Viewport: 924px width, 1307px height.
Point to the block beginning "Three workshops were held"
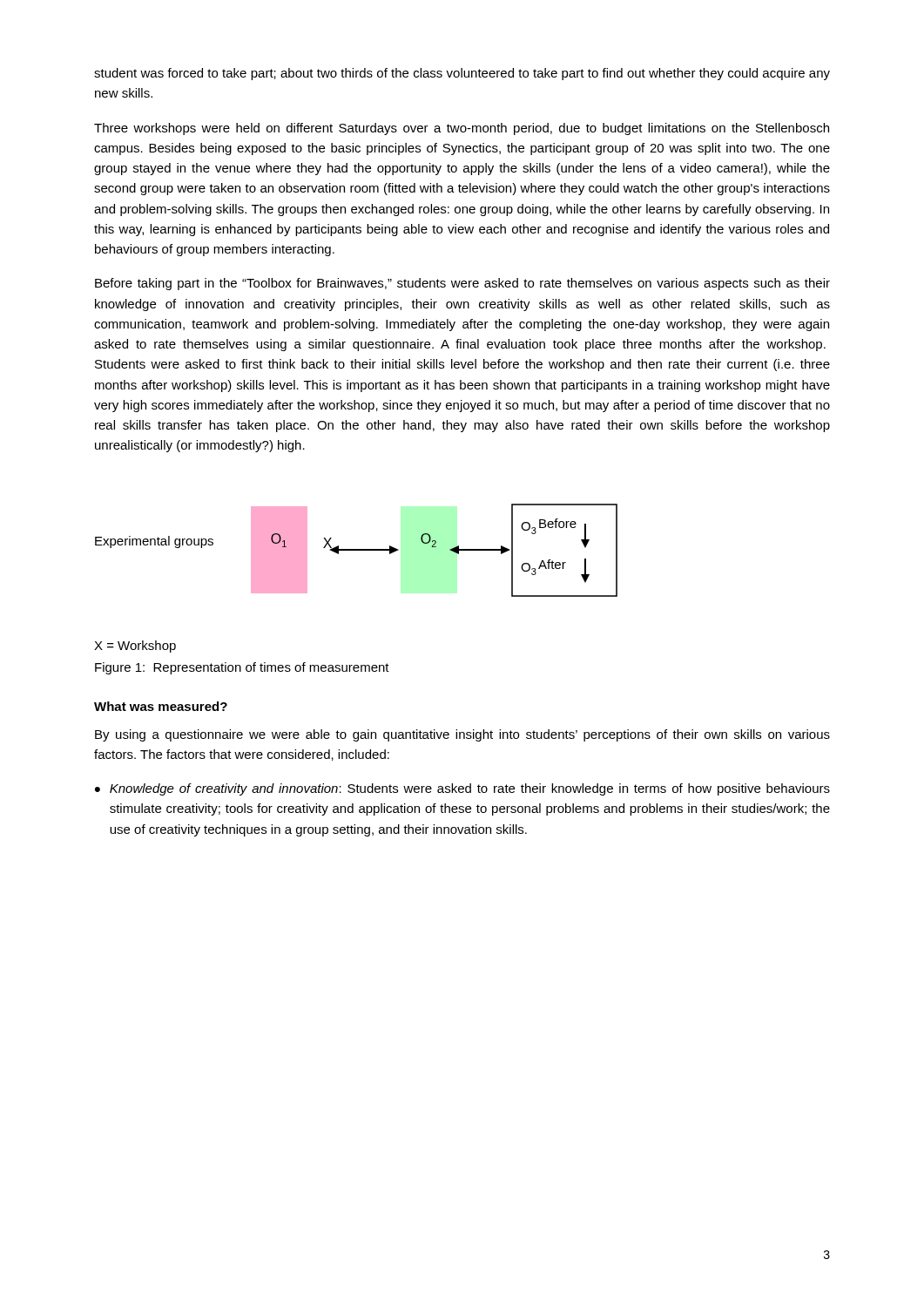tap(462, 188)
